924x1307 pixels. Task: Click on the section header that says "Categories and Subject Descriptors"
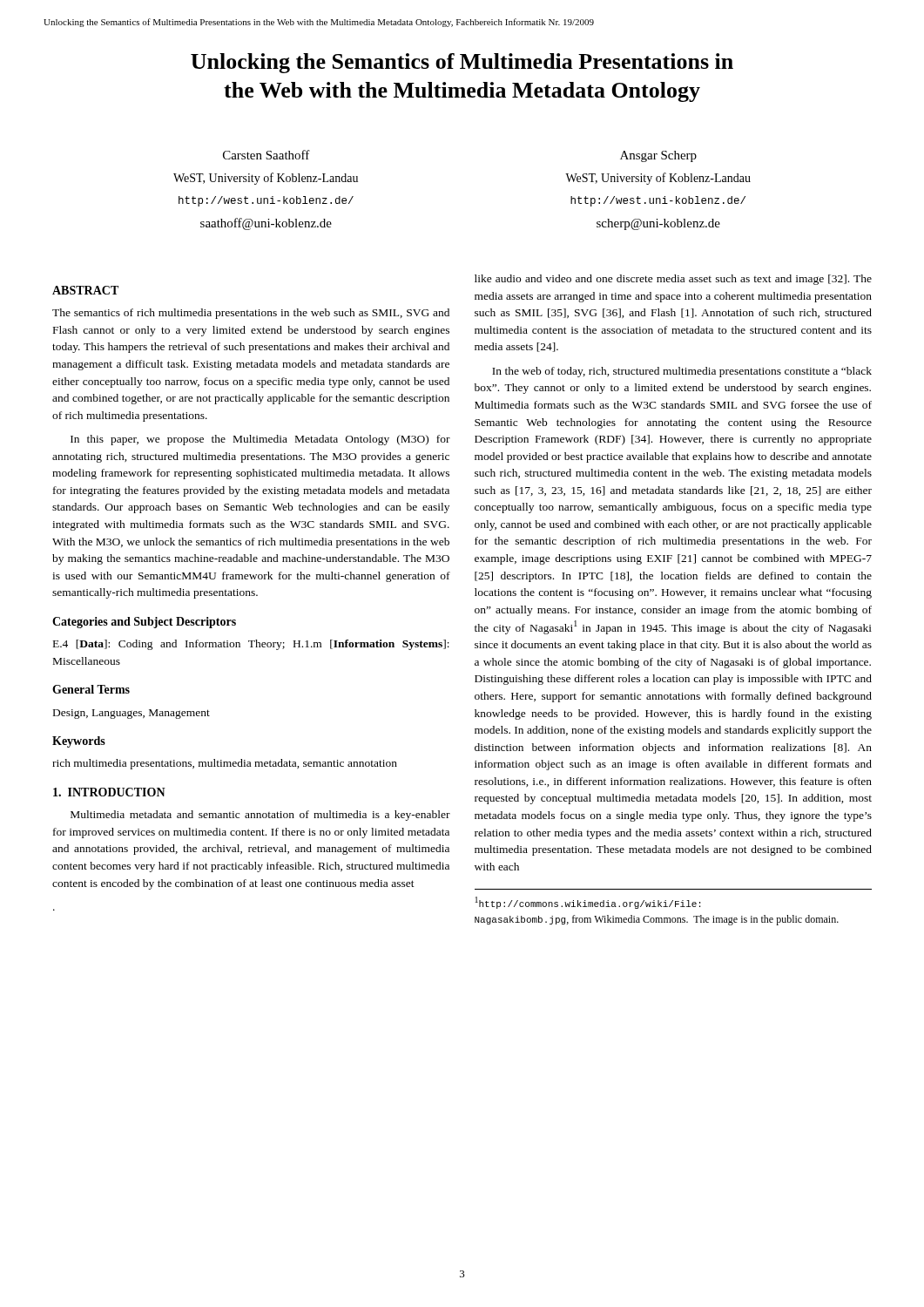click(144, 622)
